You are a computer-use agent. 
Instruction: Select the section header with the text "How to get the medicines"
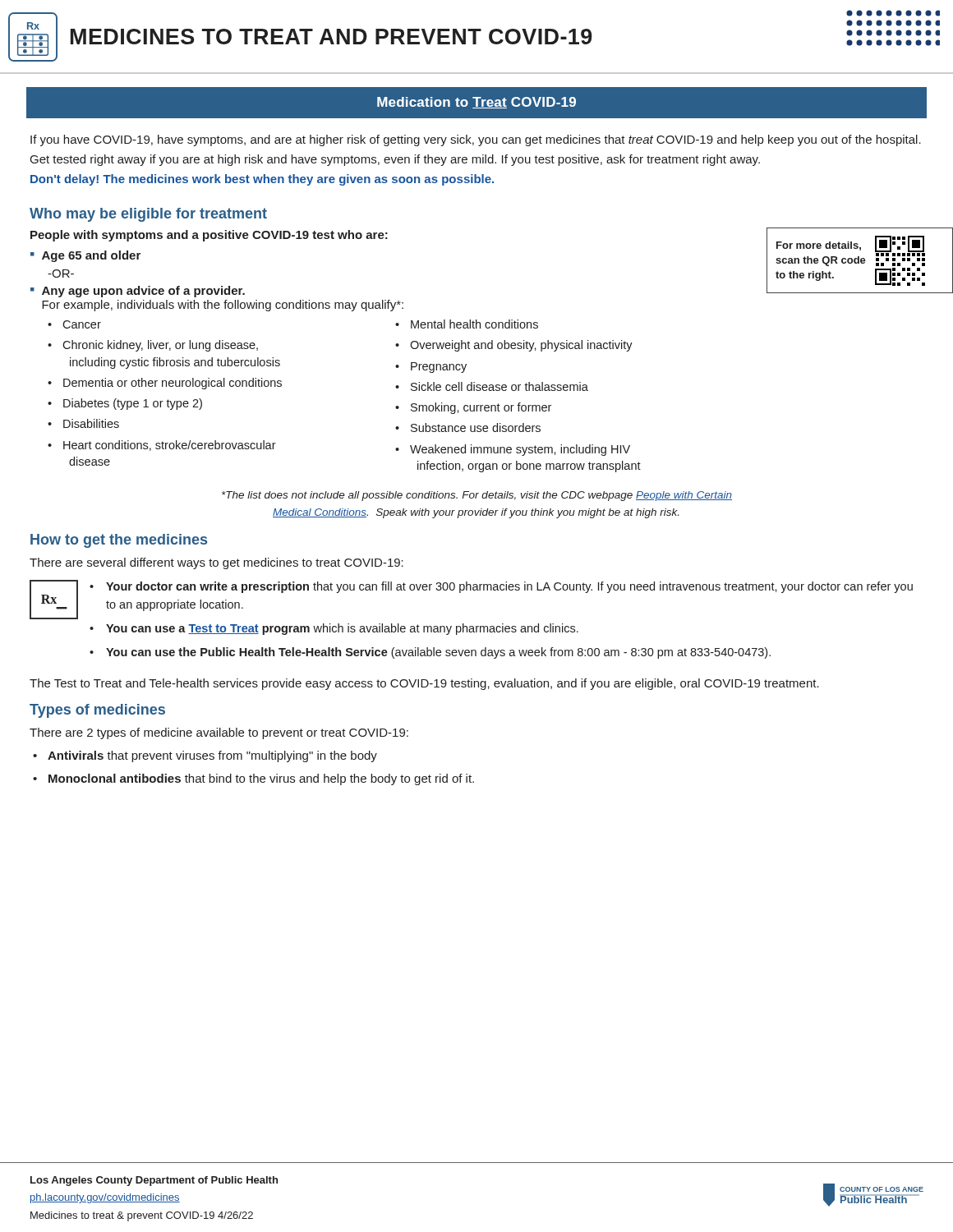point(119,539)
